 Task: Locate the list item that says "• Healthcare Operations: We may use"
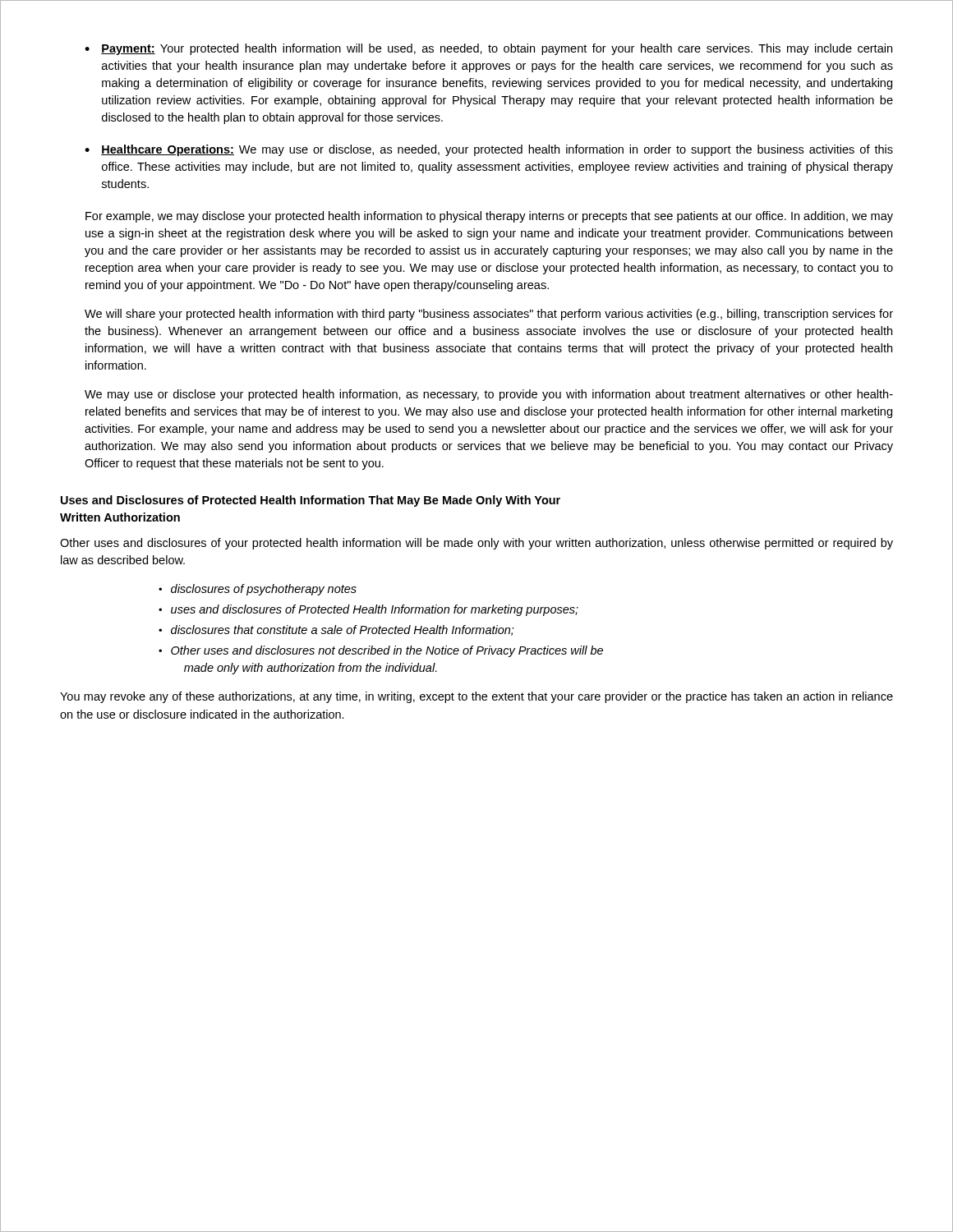(x=489, y=167)
